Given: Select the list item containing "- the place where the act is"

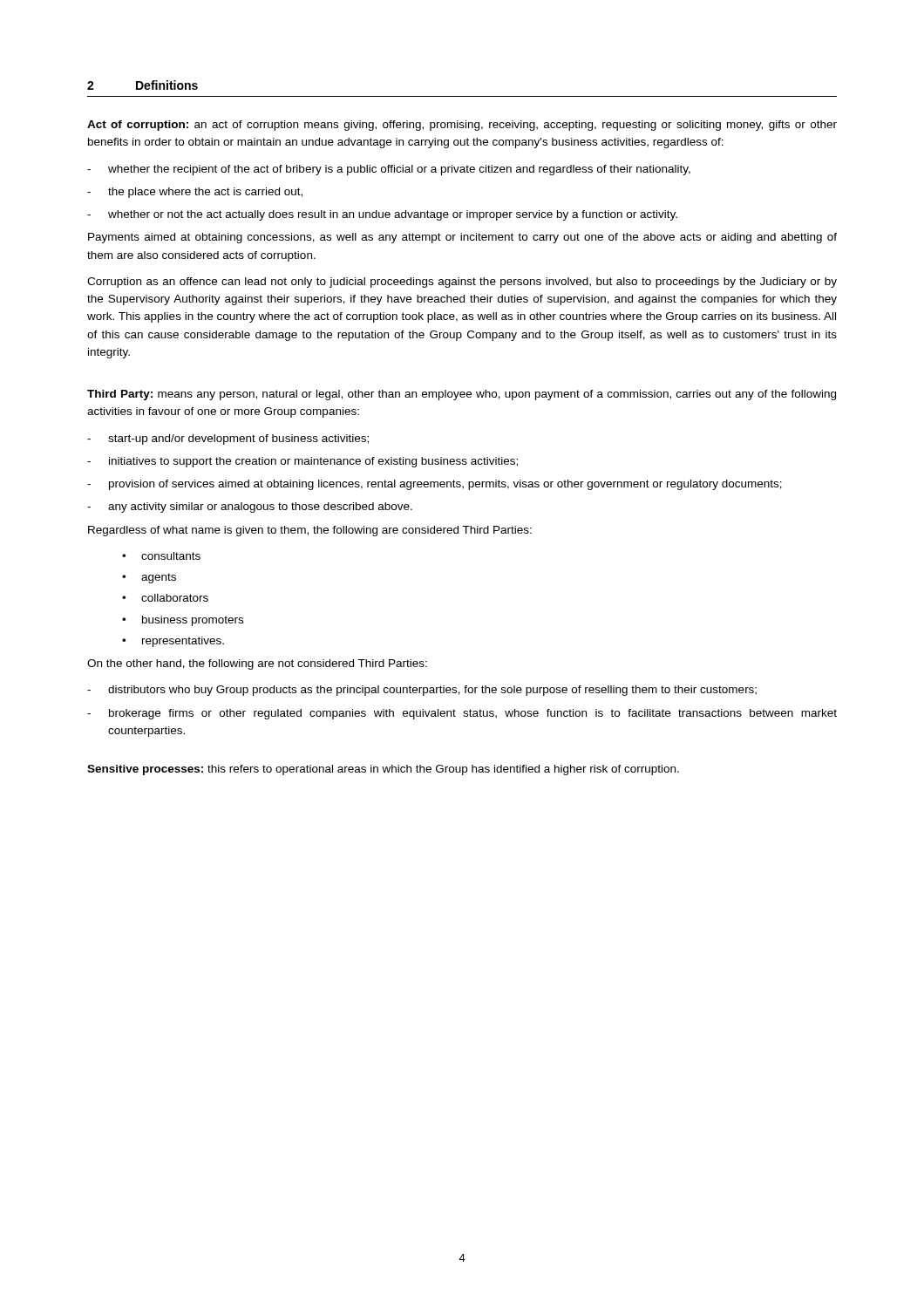Looking at the screenshot, I should (x=195, y=192).
